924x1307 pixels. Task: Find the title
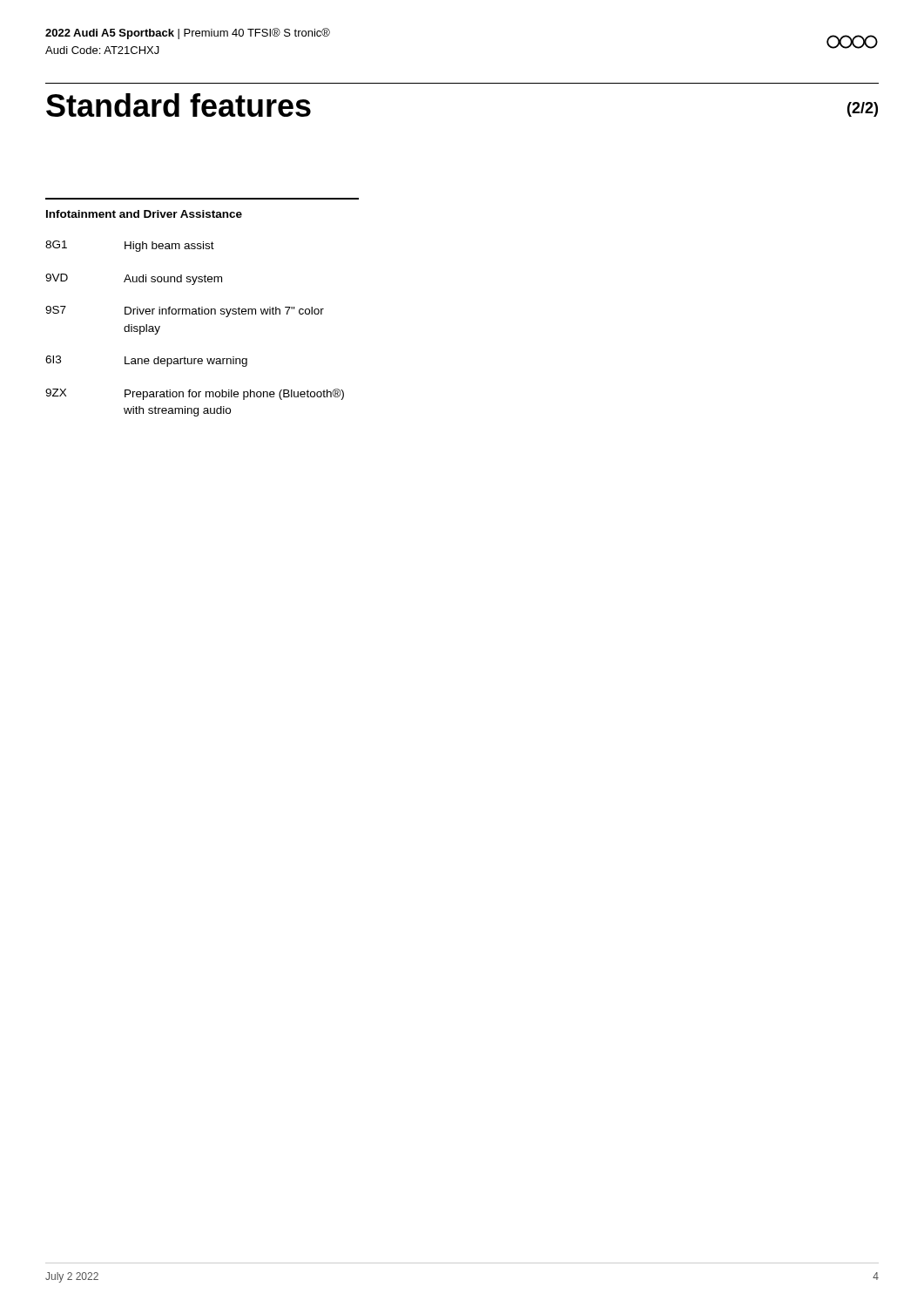pyautogui.click(x=179, y=106)
